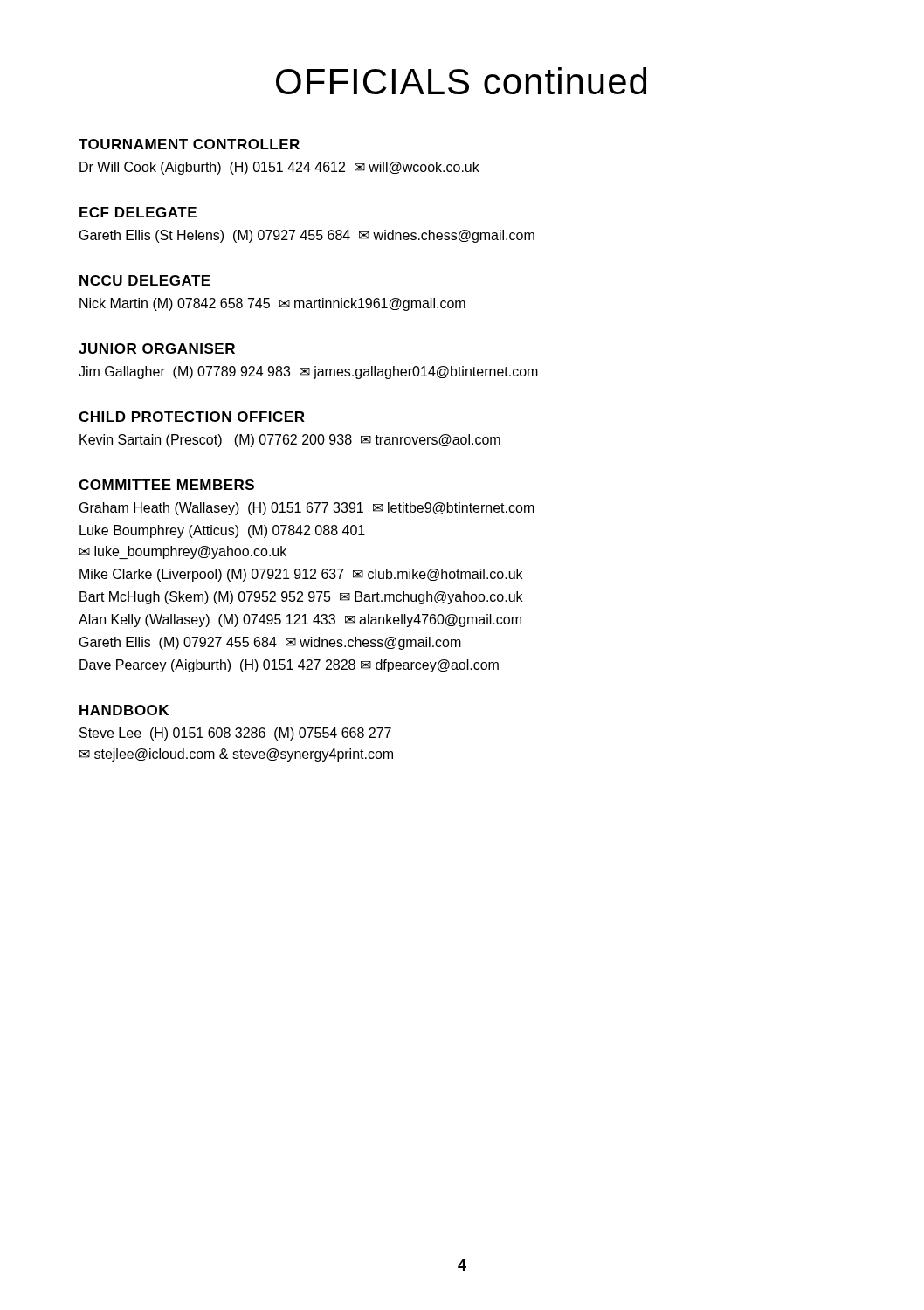Locate the block starting "Jim Gallagher (M) 07789 924"

(308, 372)
